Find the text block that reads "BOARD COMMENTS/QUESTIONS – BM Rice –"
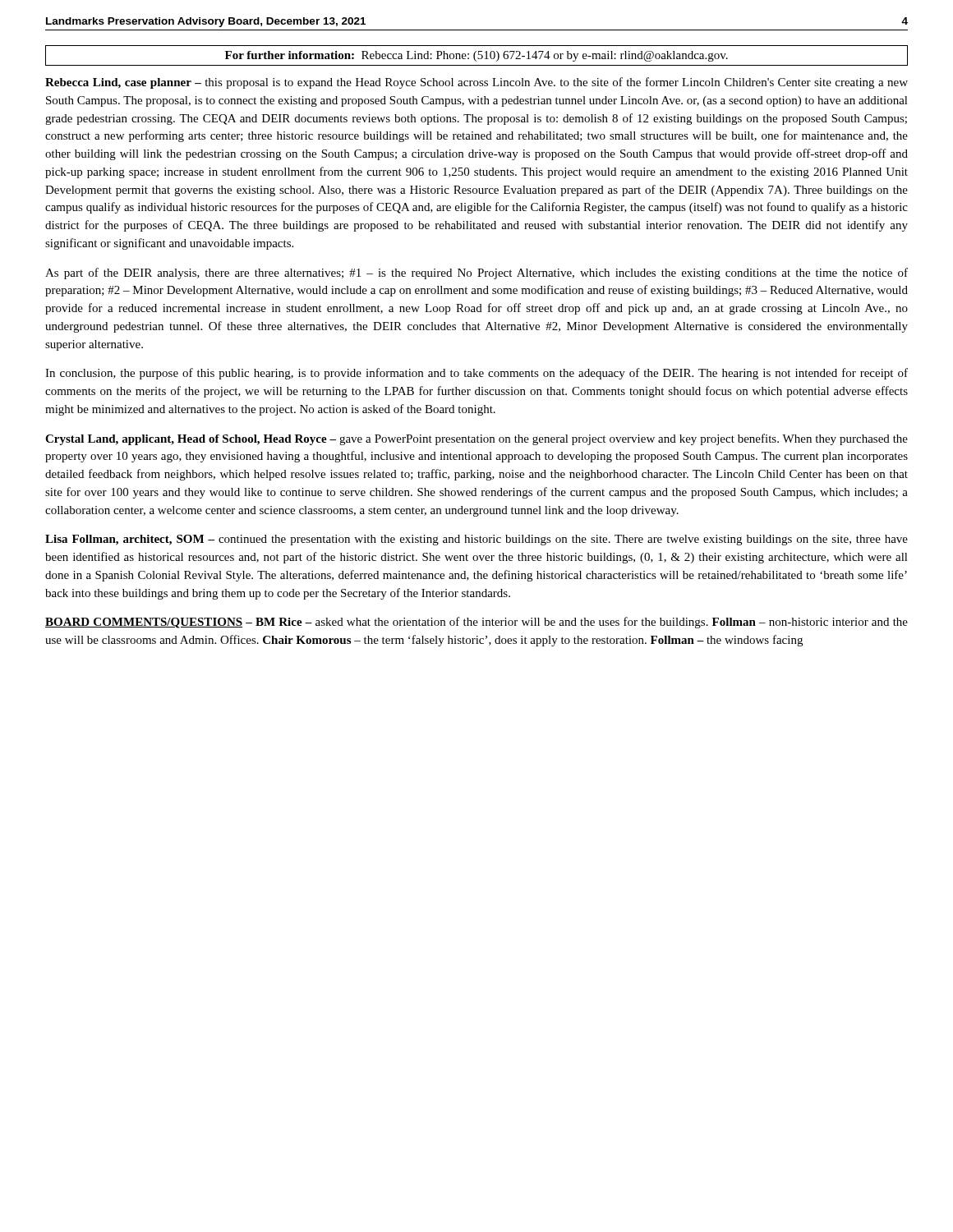 (476, 631)
